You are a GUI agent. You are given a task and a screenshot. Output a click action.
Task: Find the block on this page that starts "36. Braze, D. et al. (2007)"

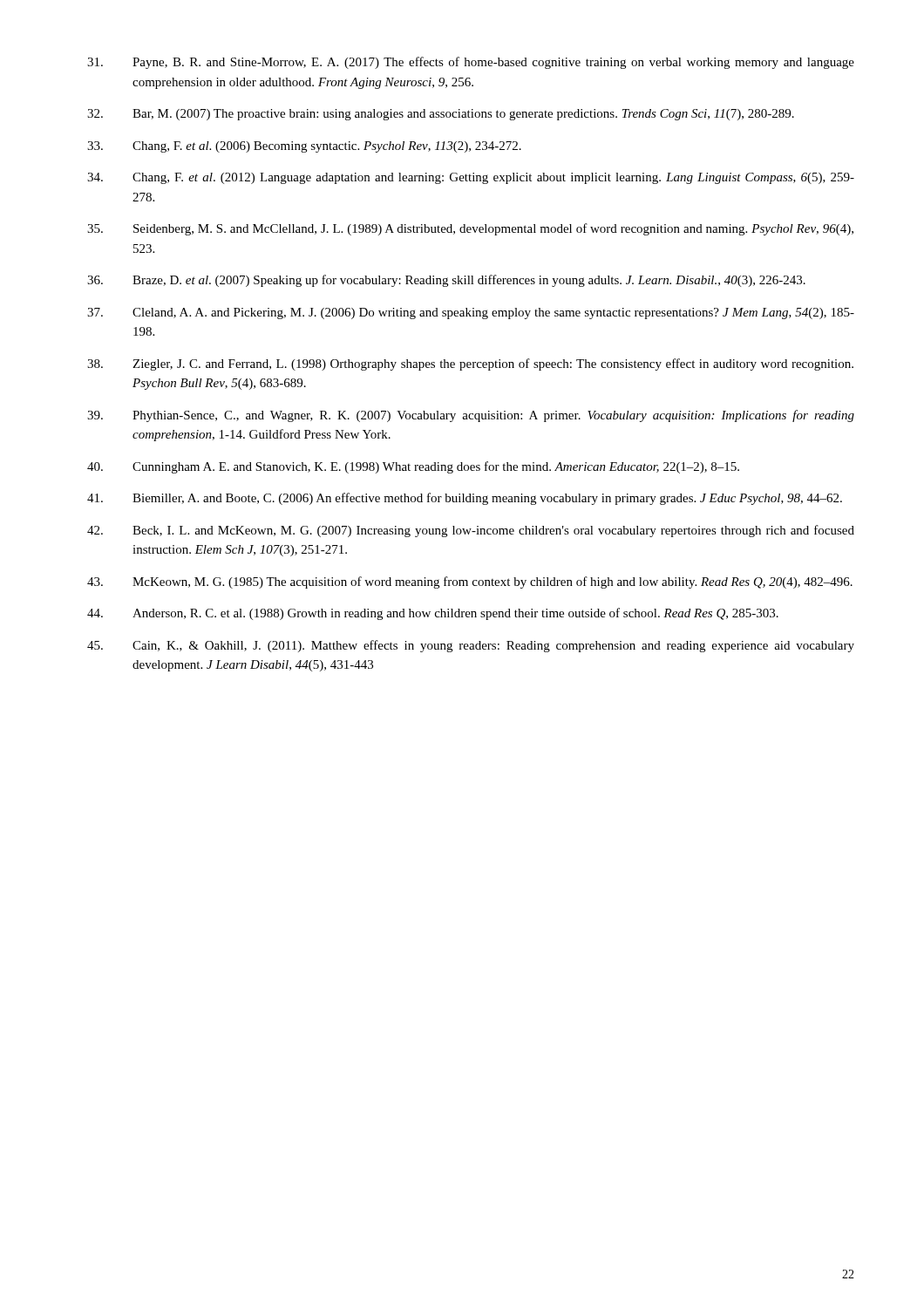point(471,280)
